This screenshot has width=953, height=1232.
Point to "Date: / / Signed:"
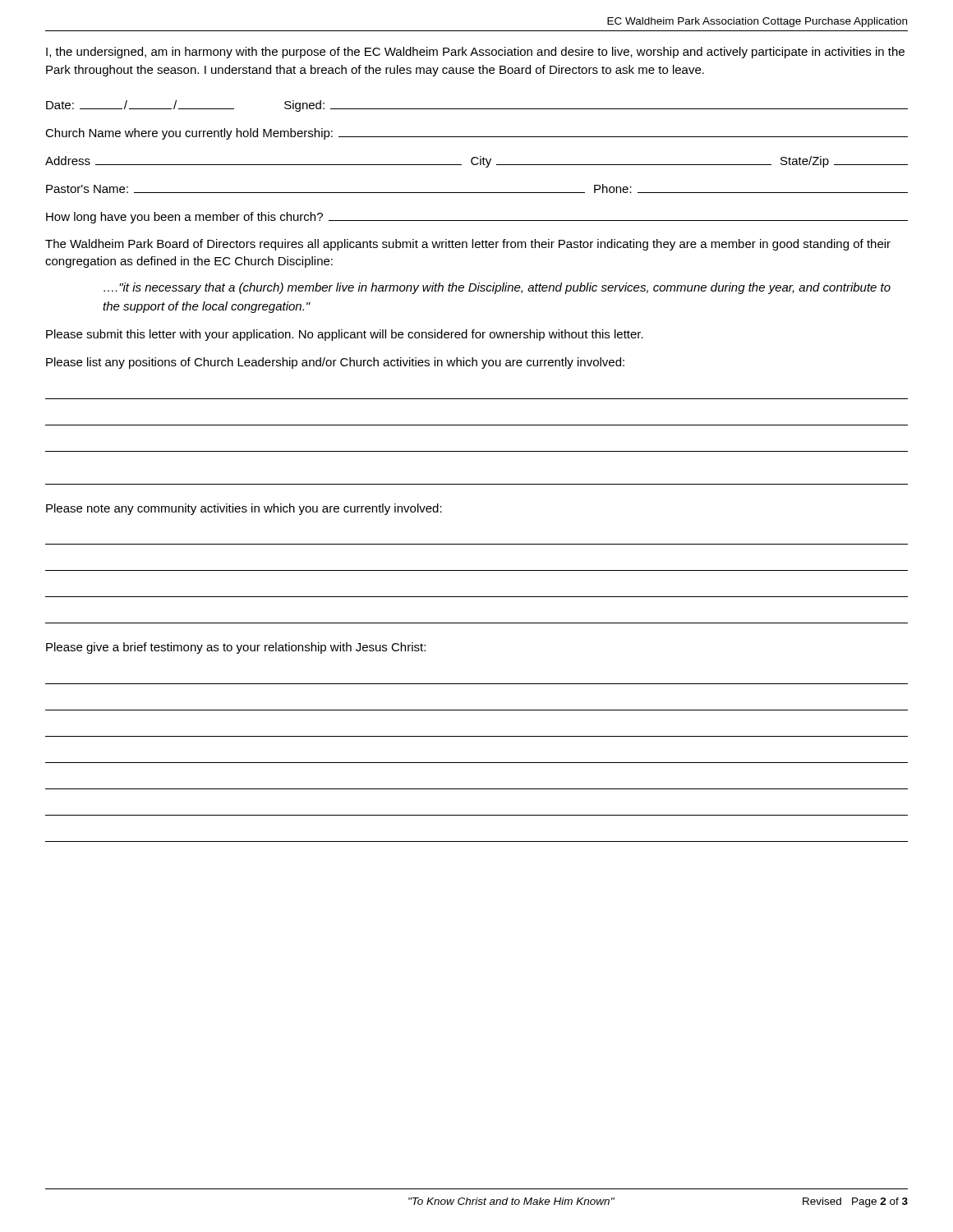point(476,102)
